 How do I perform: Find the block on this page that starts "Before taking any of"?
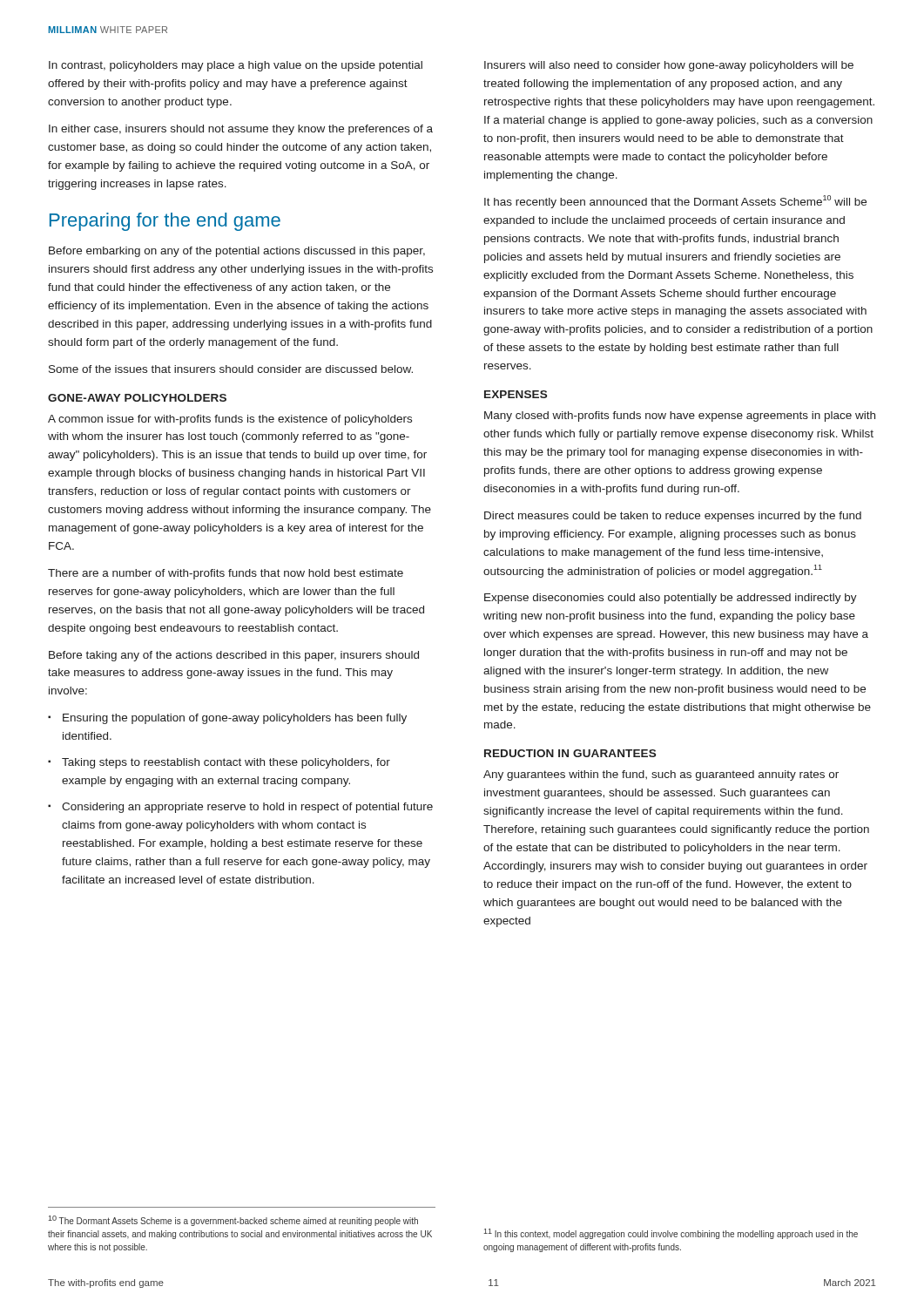click(x=242, y=673)
